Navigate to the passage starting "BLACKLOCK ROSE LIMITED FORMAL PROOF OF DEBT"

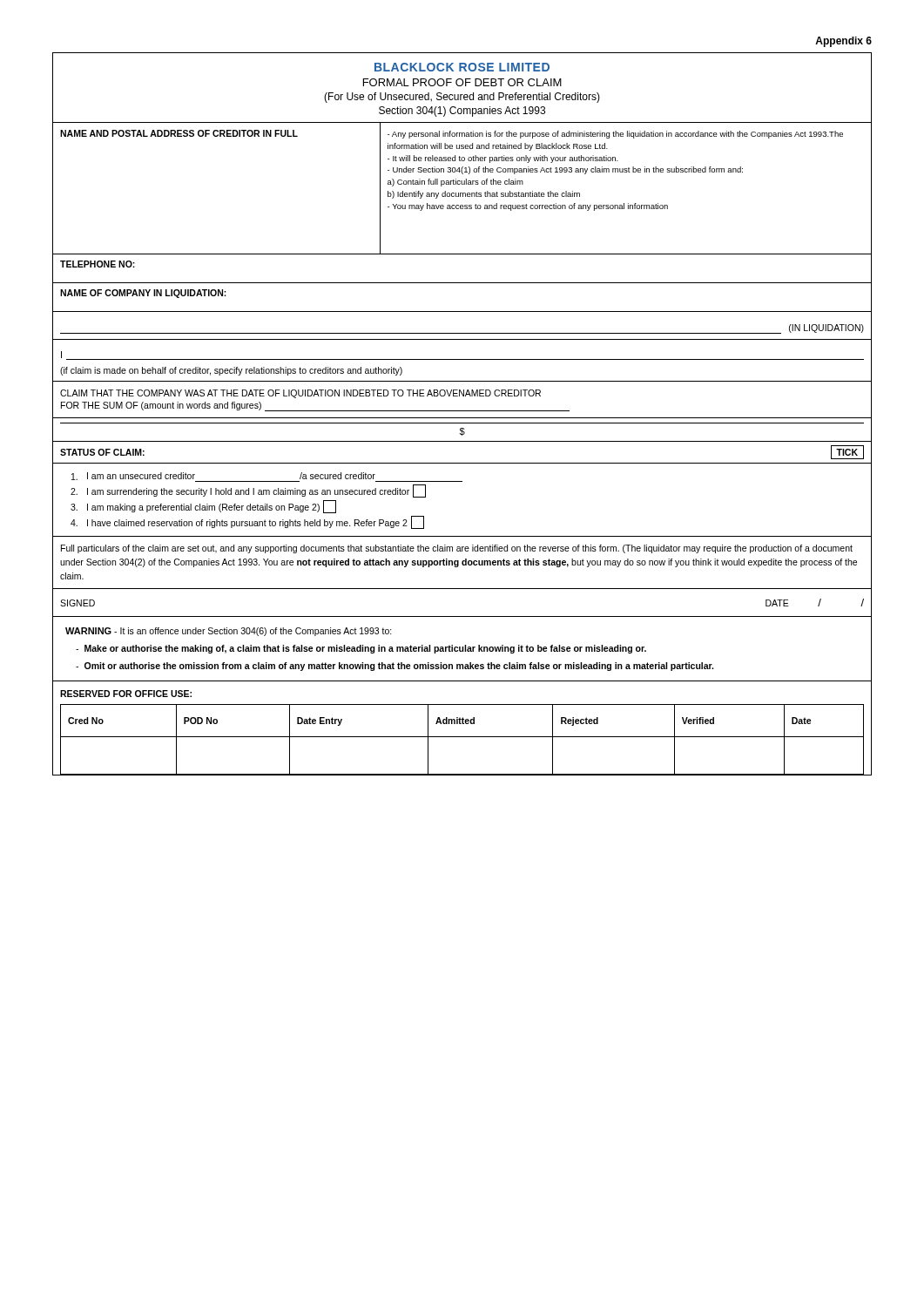click(462, 88)
